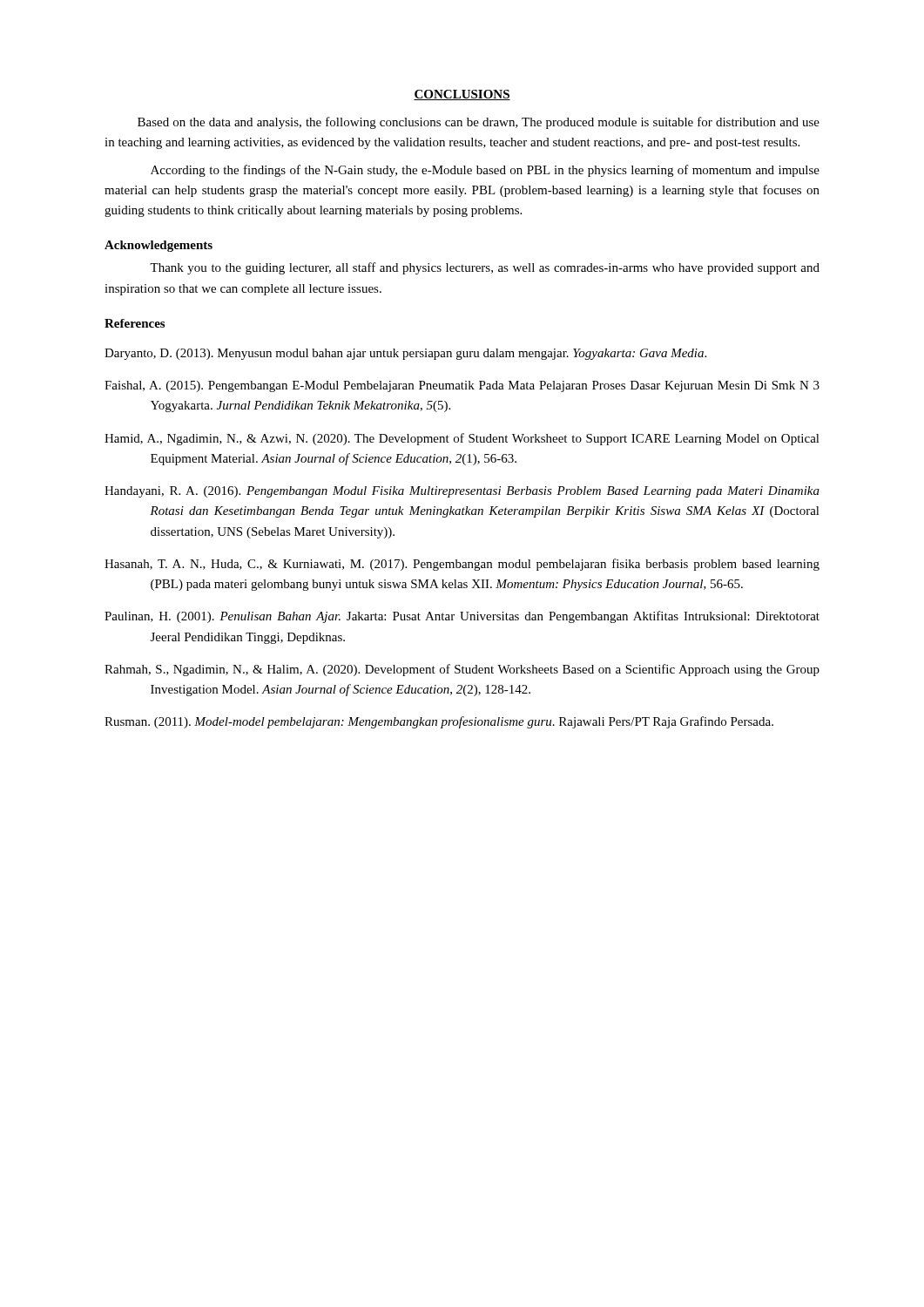Find the block on this page that starts "Daryanto, D. (2013). Menyusun modul bahan ajar untuk"
Viewport: 924px width, 1307px height.
[x=406, y=353]
